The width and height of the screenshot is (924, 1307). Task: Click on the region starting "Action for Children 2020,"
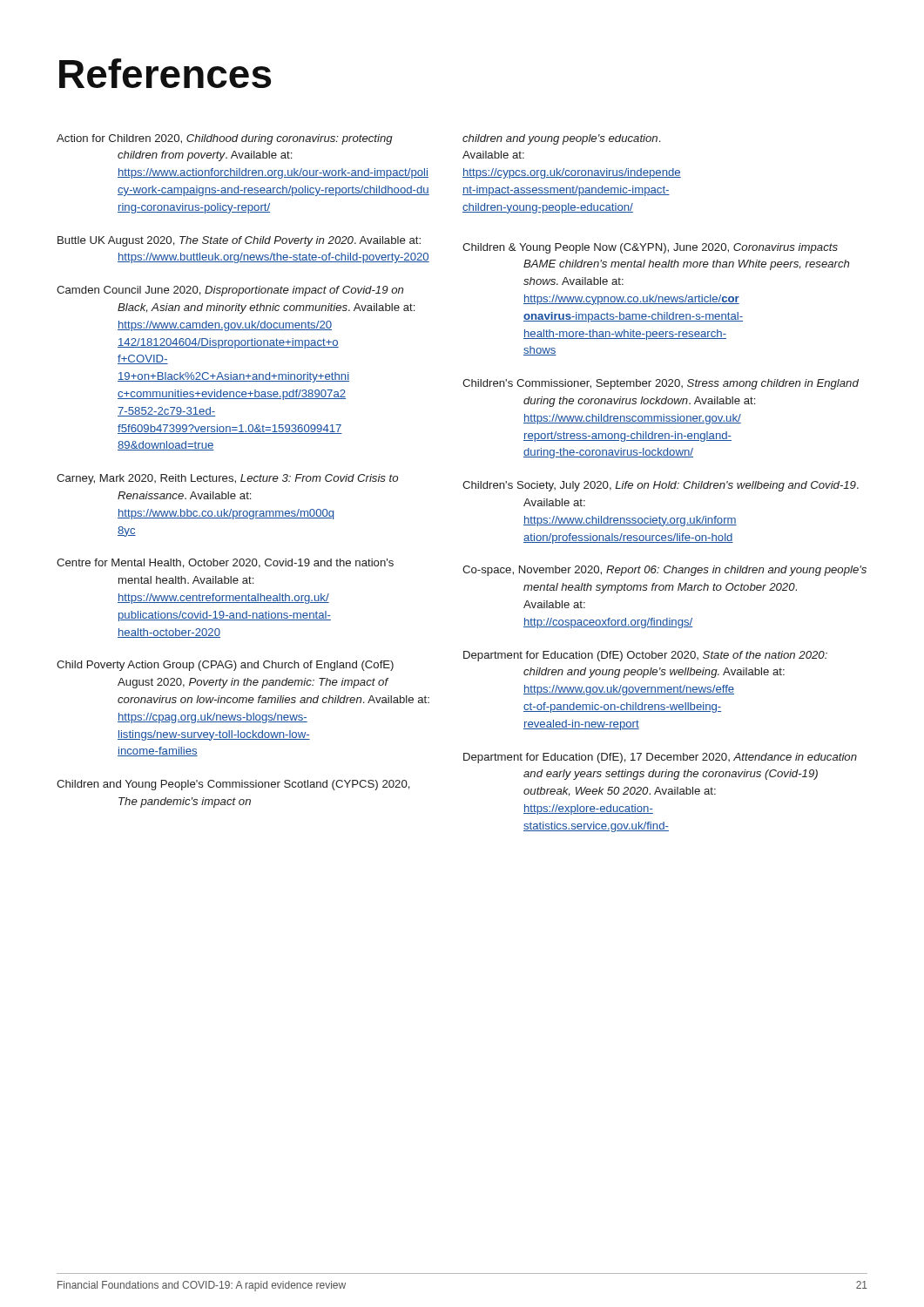243,172
